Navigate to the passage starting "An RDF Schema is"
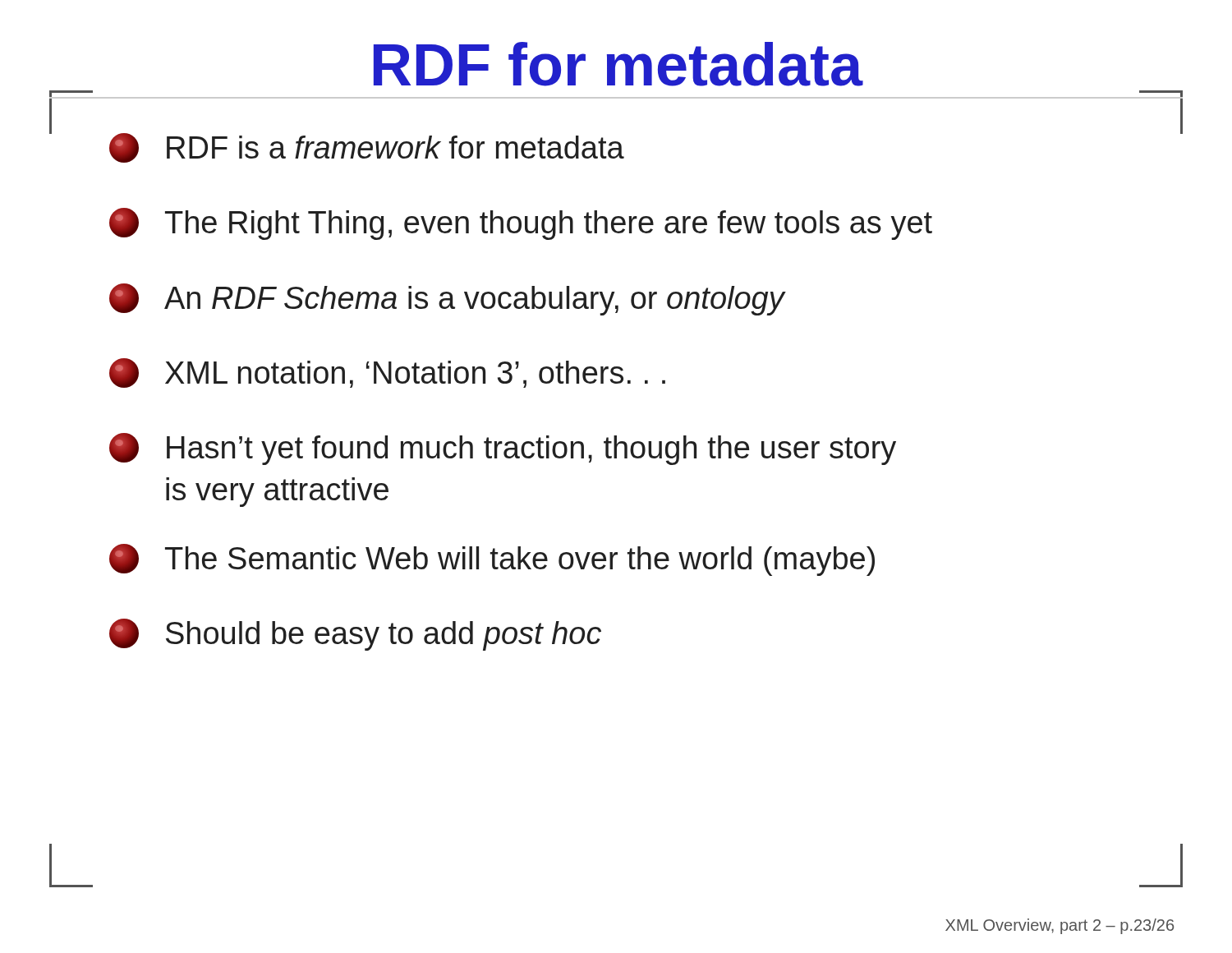 point(620,302)
